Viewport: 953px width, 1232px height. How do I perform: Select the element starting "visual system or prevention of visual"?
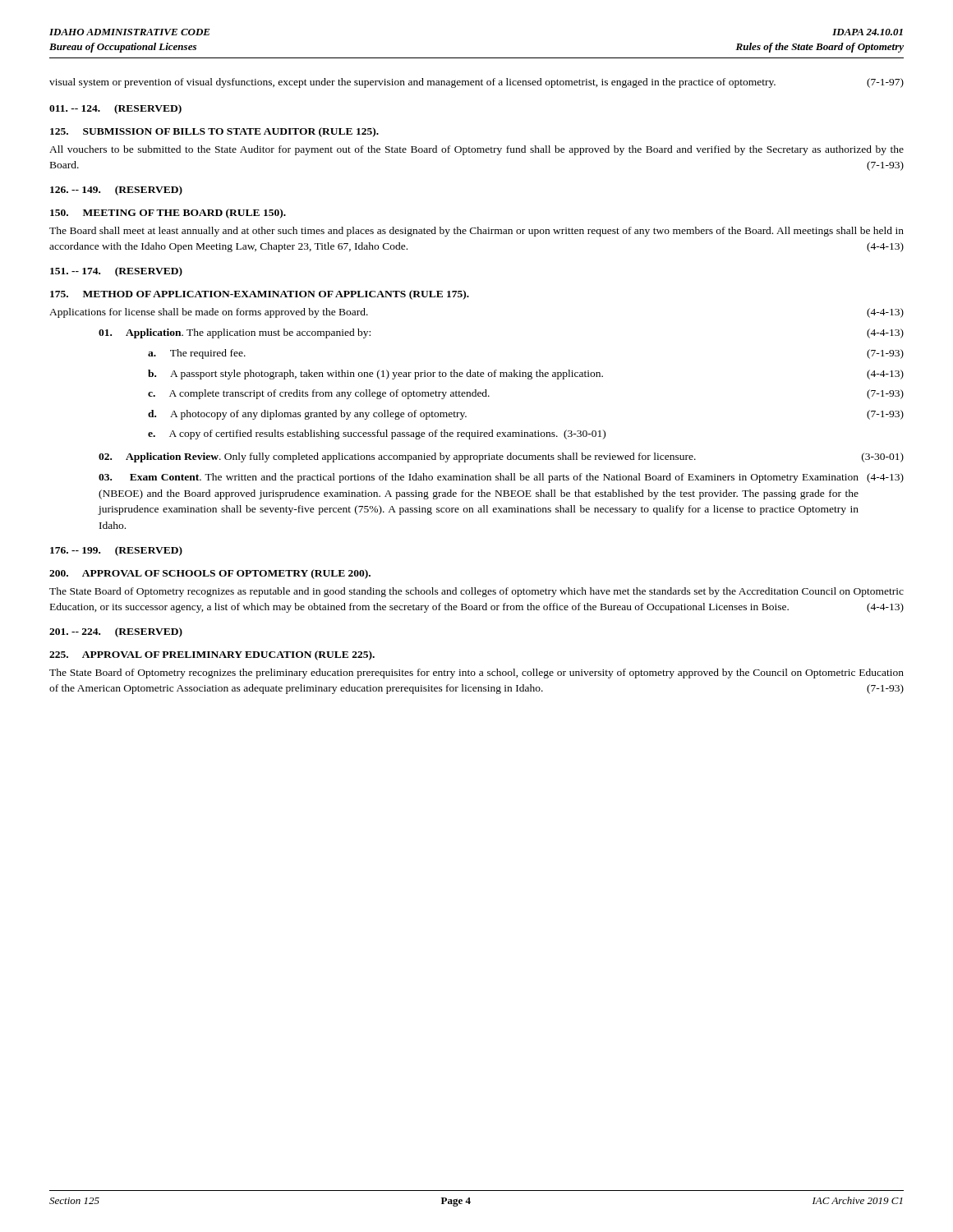pyautogui.click(x=476, y=82)
